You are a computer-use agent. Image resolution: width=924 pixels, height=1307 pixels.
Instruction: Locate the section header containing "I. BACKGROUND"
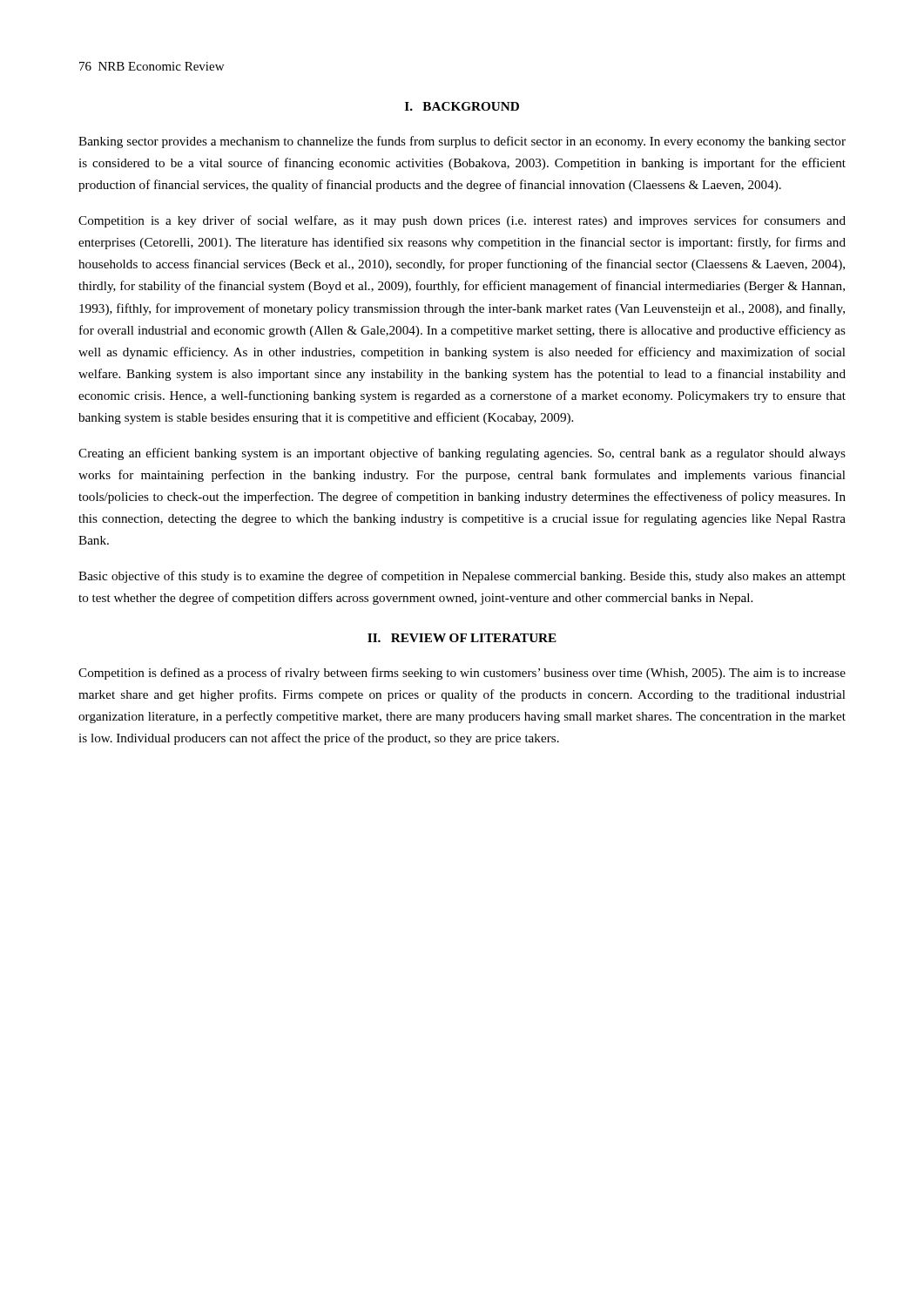click(x=462, y=106)
